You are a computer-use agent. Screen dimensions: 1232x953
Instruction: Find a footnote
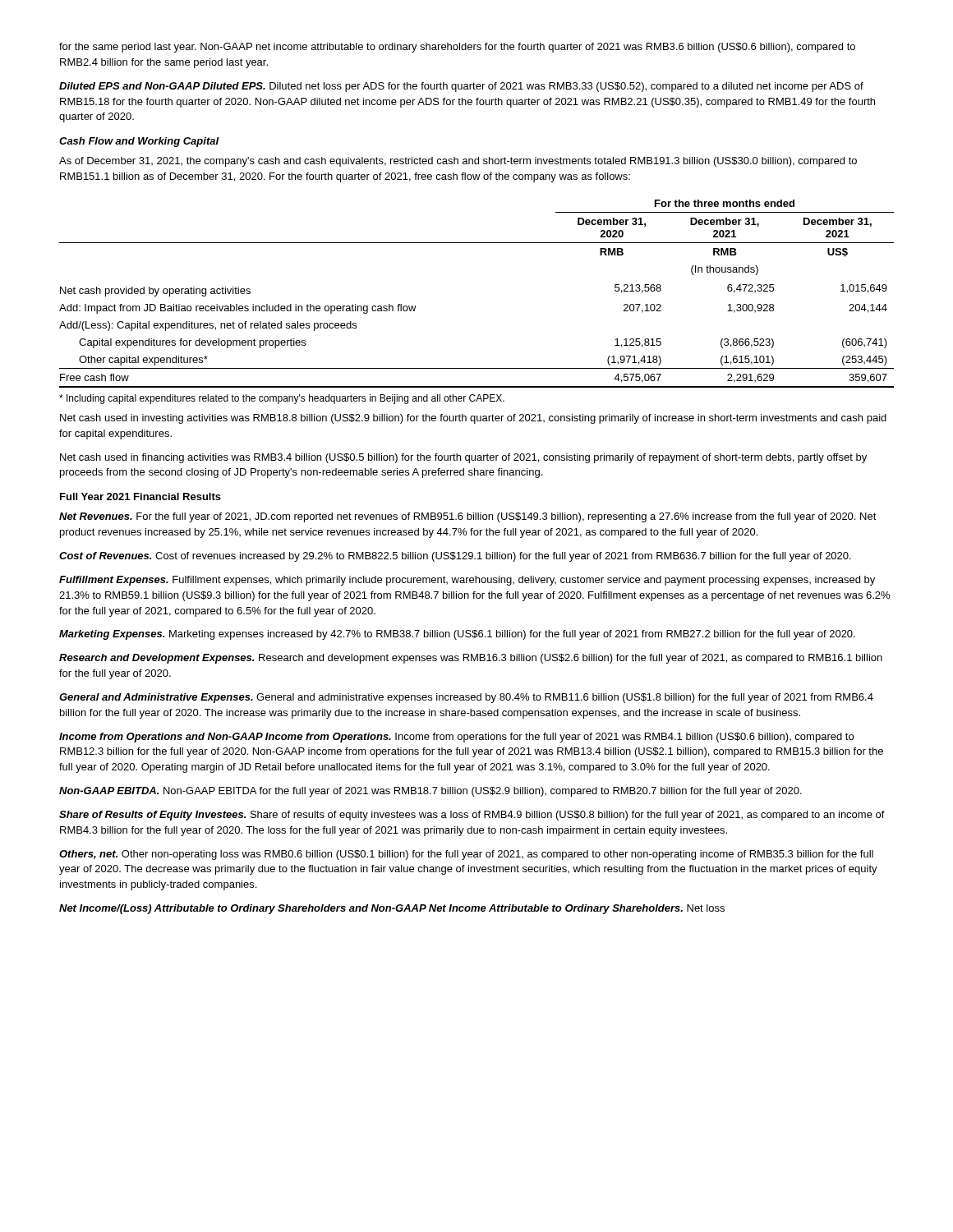pyautogui.click(x=282, y=398)
